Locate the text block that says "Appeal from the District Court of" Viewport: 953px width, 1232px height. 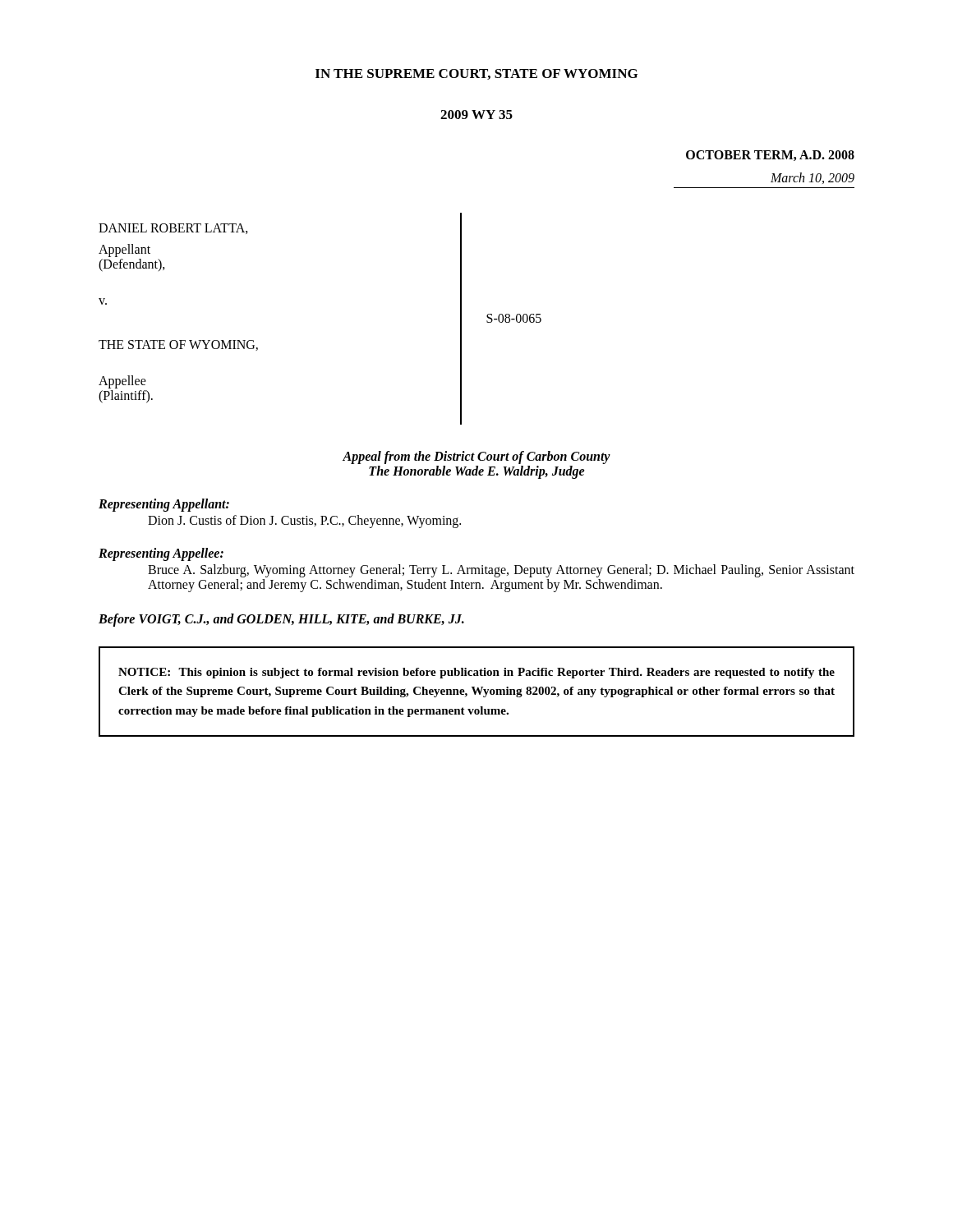(x=476, y=464)
